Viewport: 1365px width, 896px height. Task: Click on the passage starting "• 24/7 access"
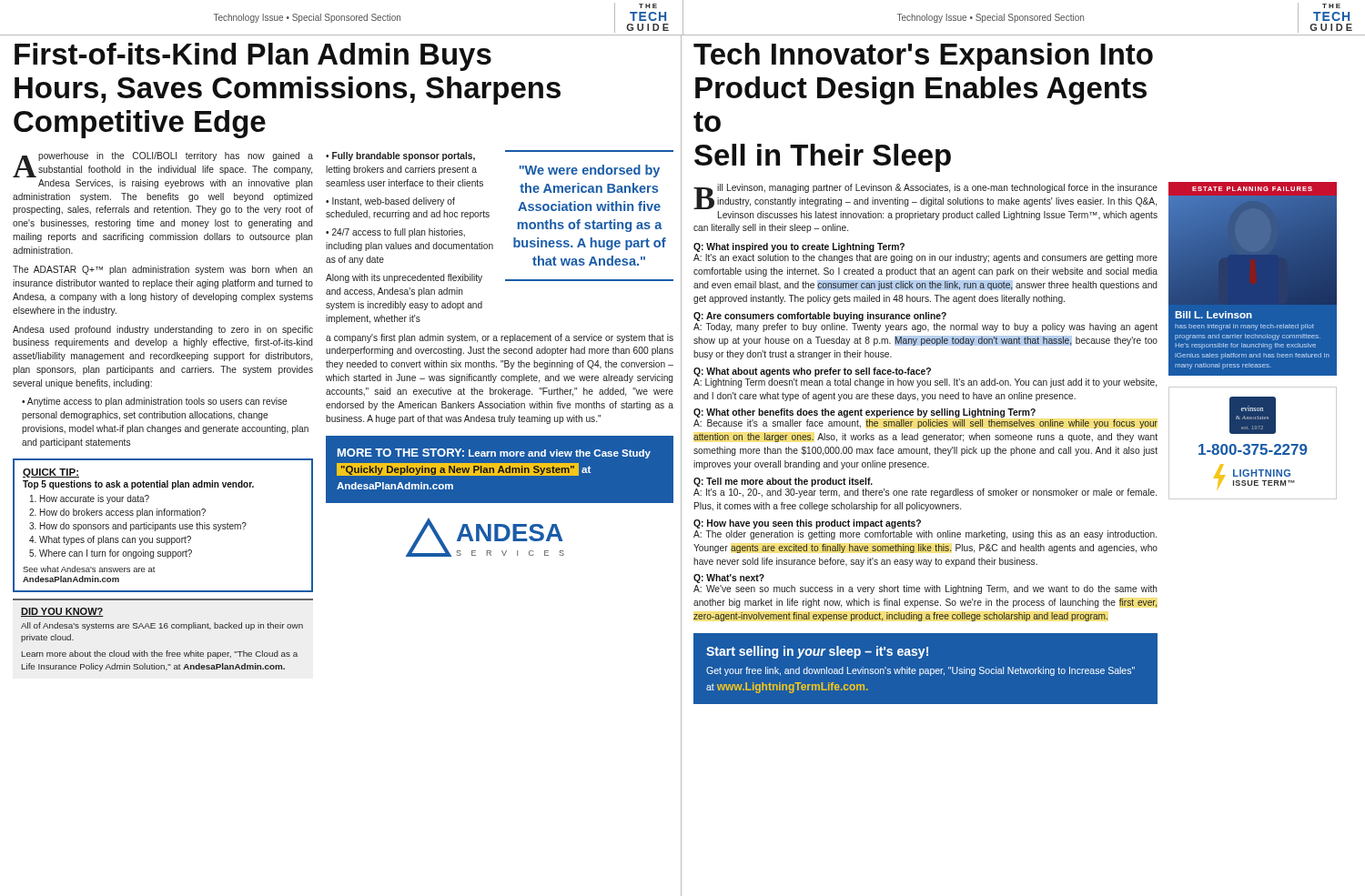tap(410, 246)
